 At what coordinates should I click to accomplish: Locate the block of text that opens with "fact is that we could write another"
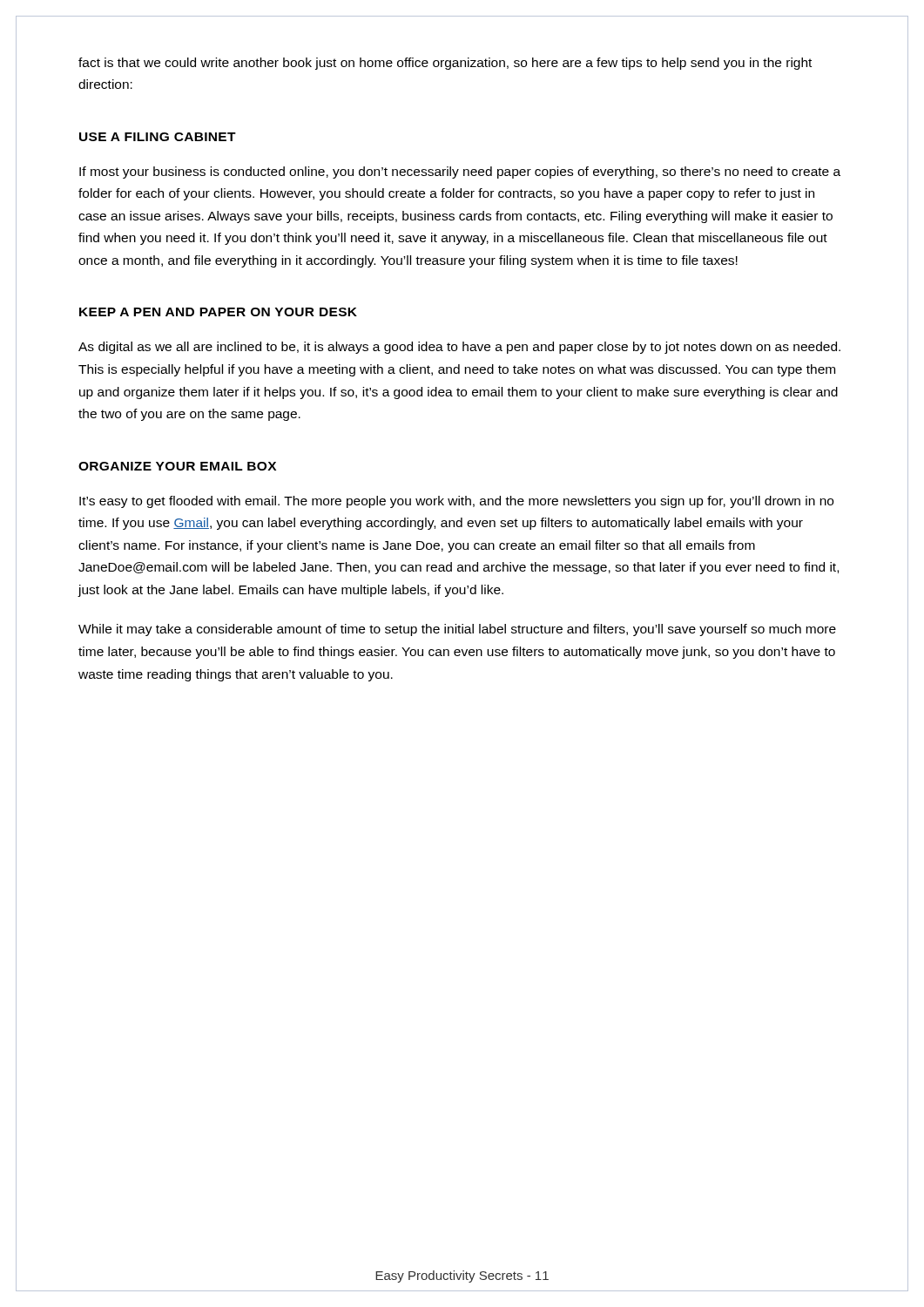tap(445, 73)
